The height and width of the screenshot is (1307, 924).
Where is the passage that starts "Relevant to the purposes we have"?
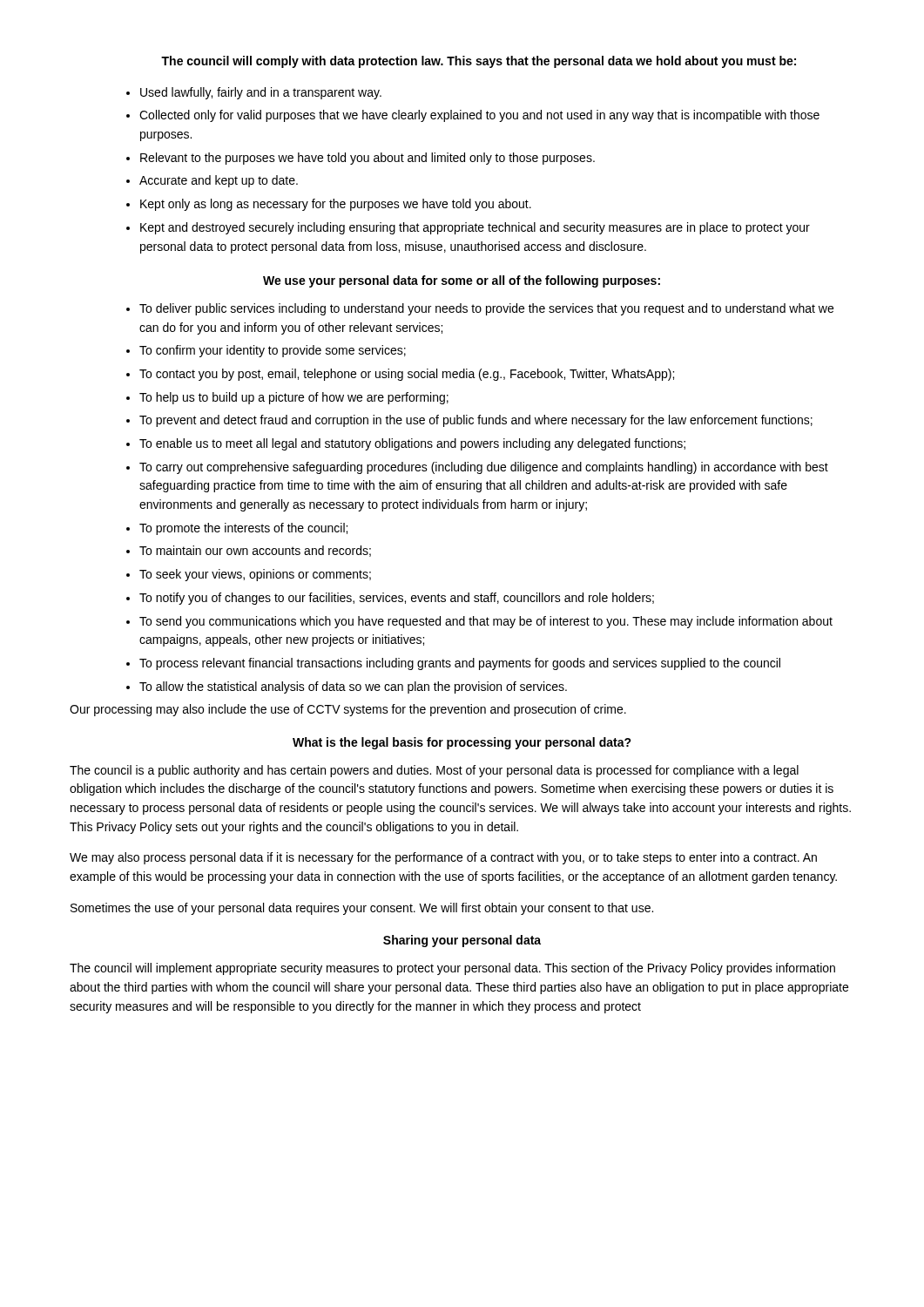coord(367,157)
